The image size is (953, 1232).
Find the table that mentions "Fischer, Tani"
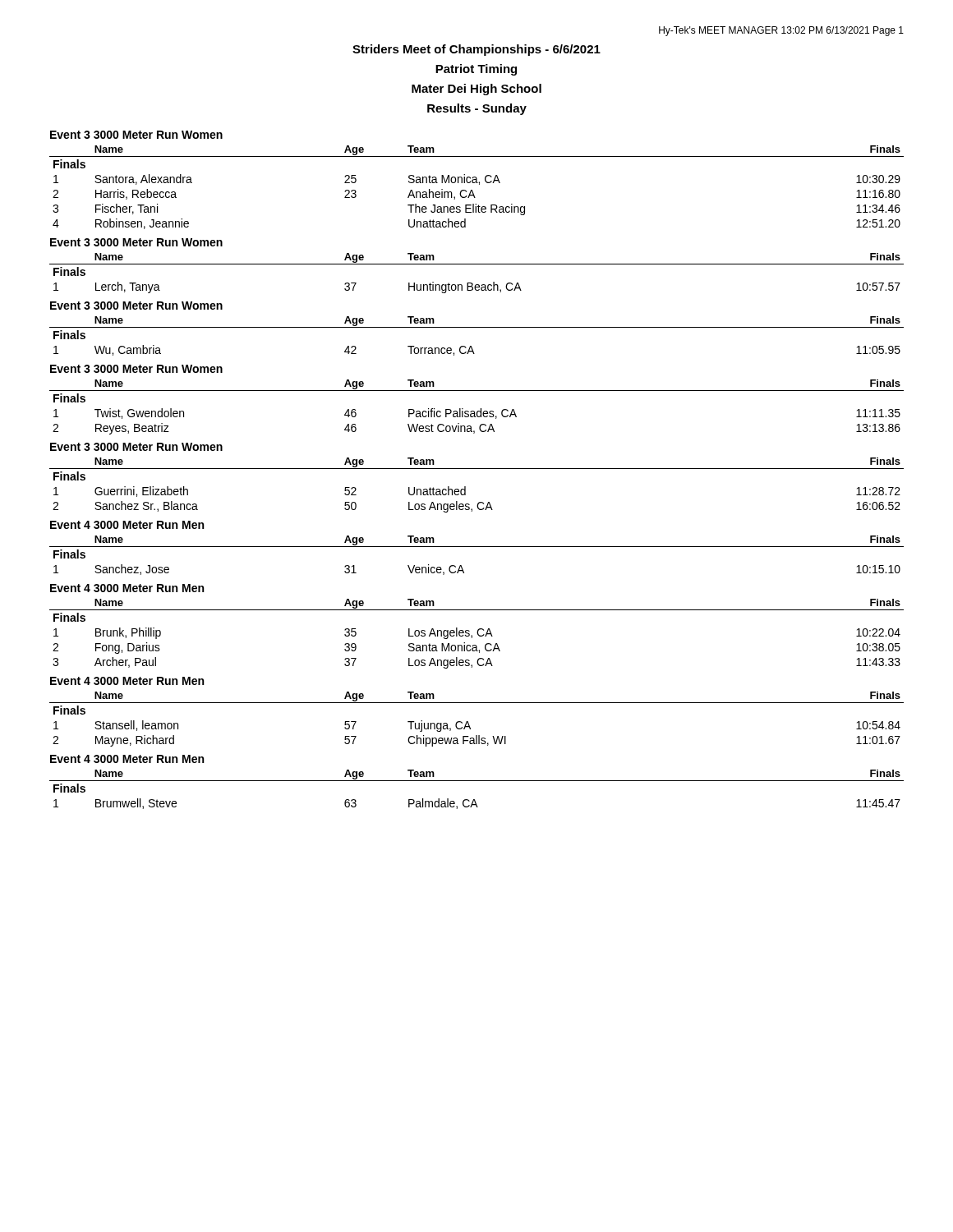[x=476, y=186]
